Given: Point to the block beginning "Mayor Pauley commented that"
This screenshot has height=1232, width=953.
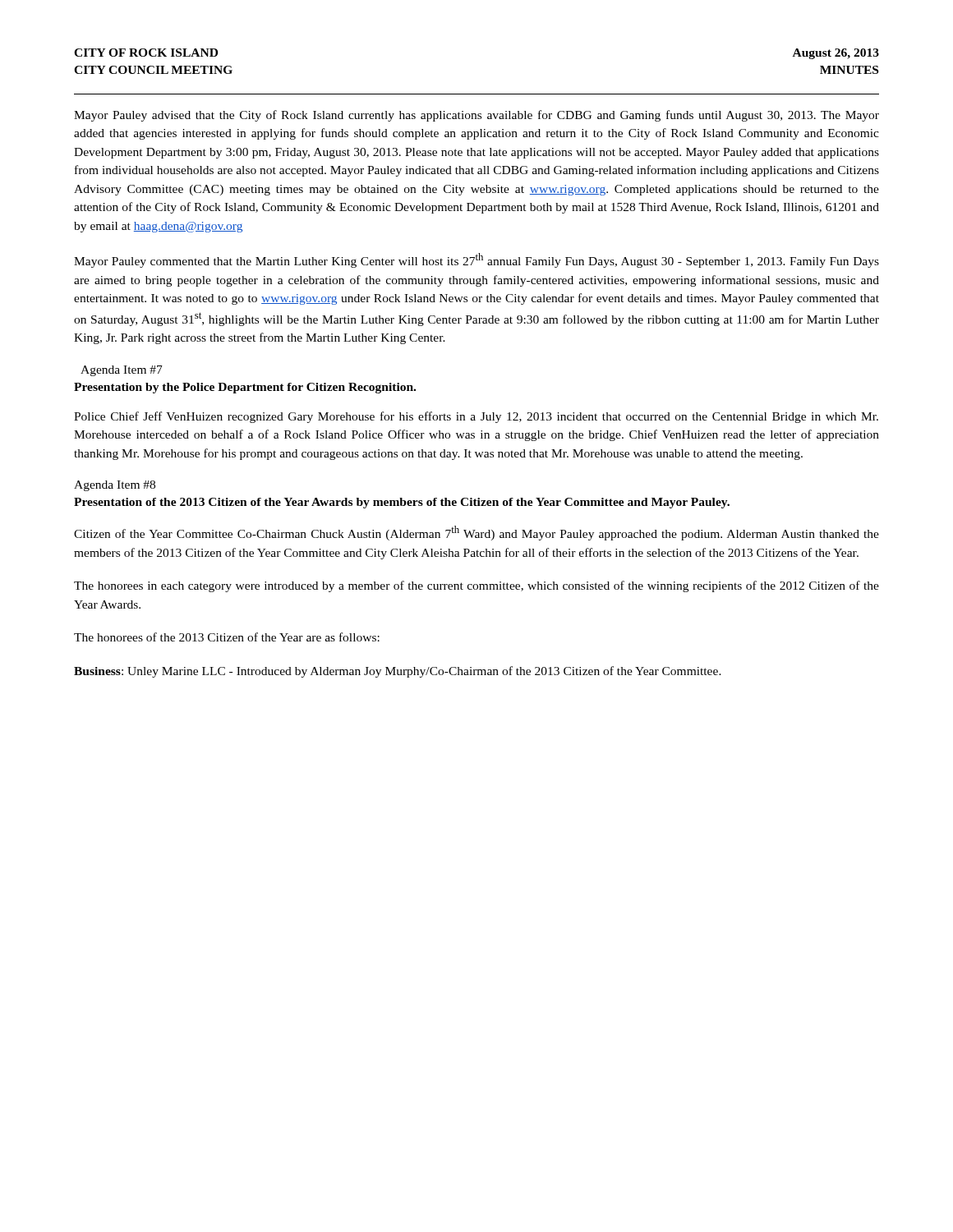Looking at the screenshot, I should pos(476,299).
